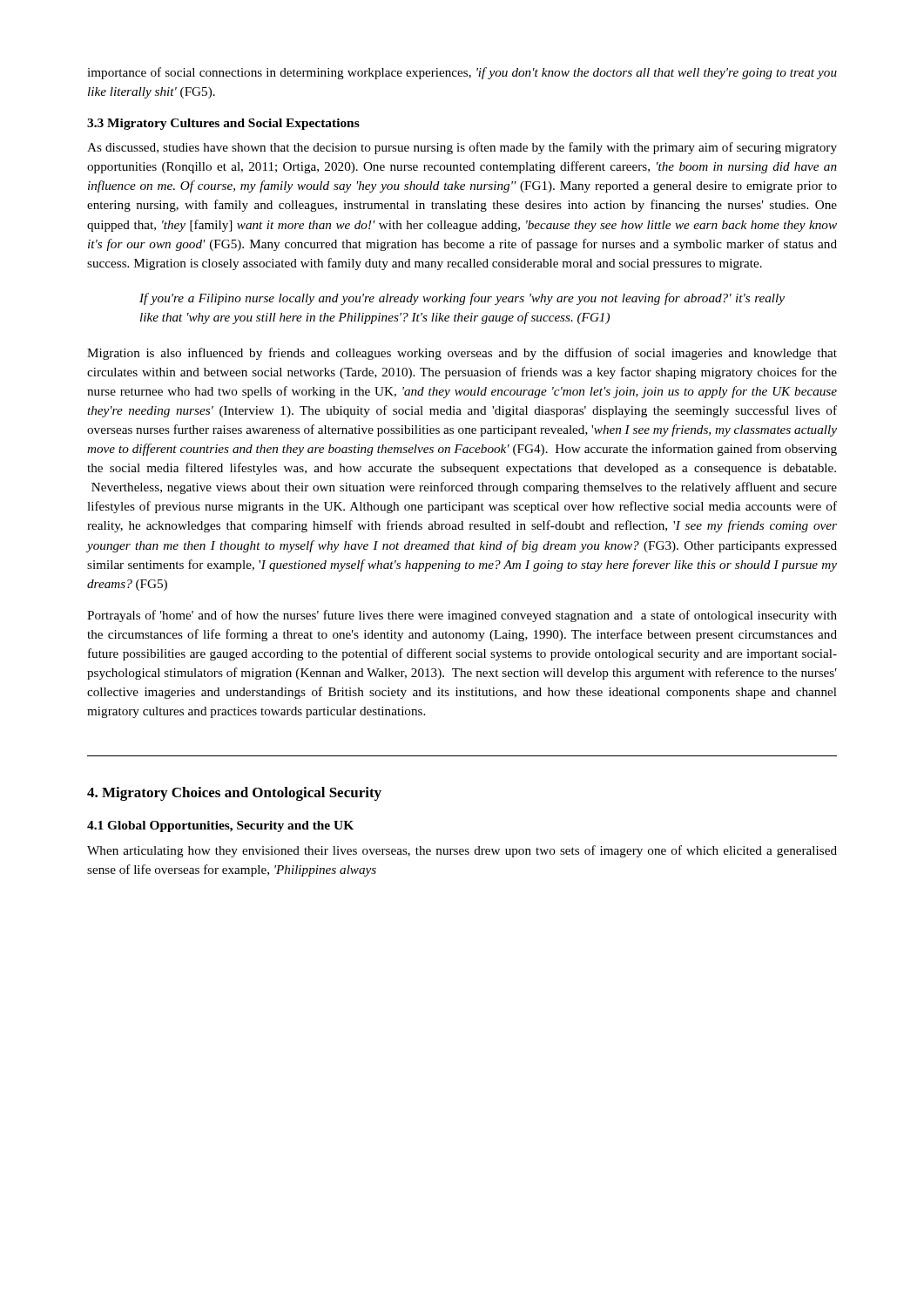The height and width of the screenshot is (1307, 924).
Task: Select the text block that reads "If you're a Filipino nurse locally"
Action: click(x=462, y=307)
